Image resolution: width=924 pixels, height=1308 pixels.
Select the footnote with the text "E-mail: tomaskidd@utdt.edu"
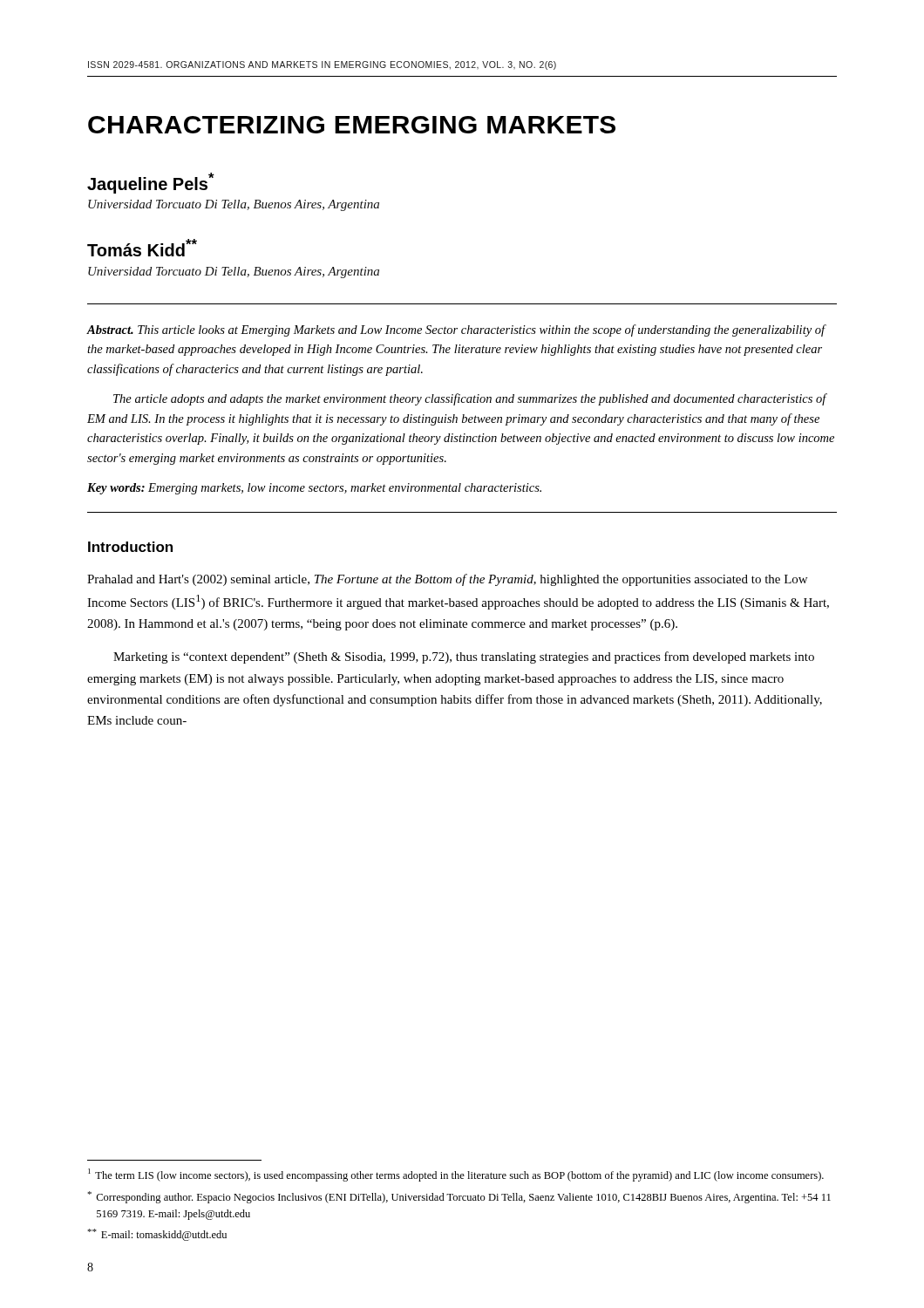157,1235
